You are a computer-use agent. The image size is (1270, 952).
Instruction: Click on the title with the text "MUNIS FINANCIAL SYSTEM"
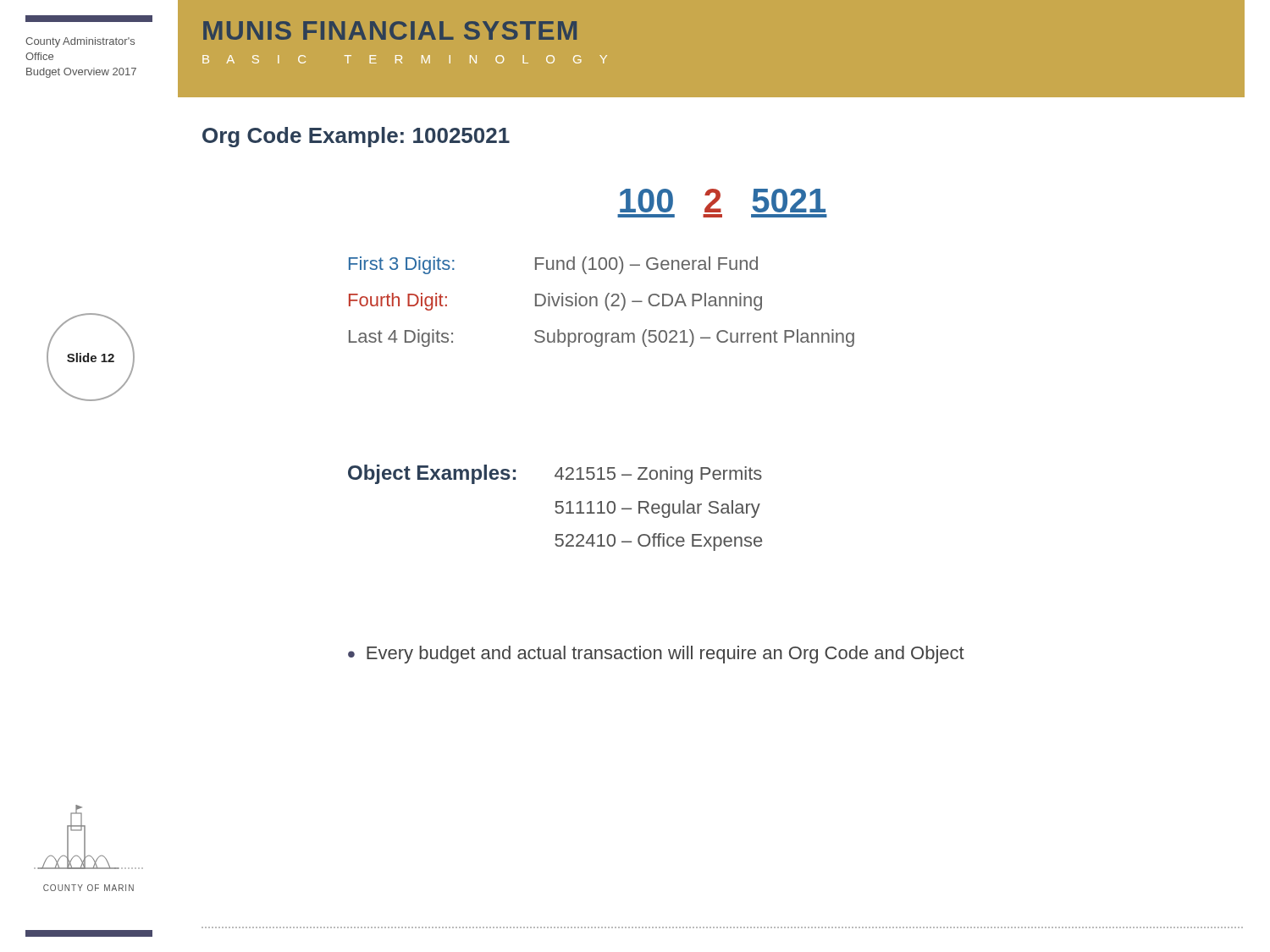[390, 30]
